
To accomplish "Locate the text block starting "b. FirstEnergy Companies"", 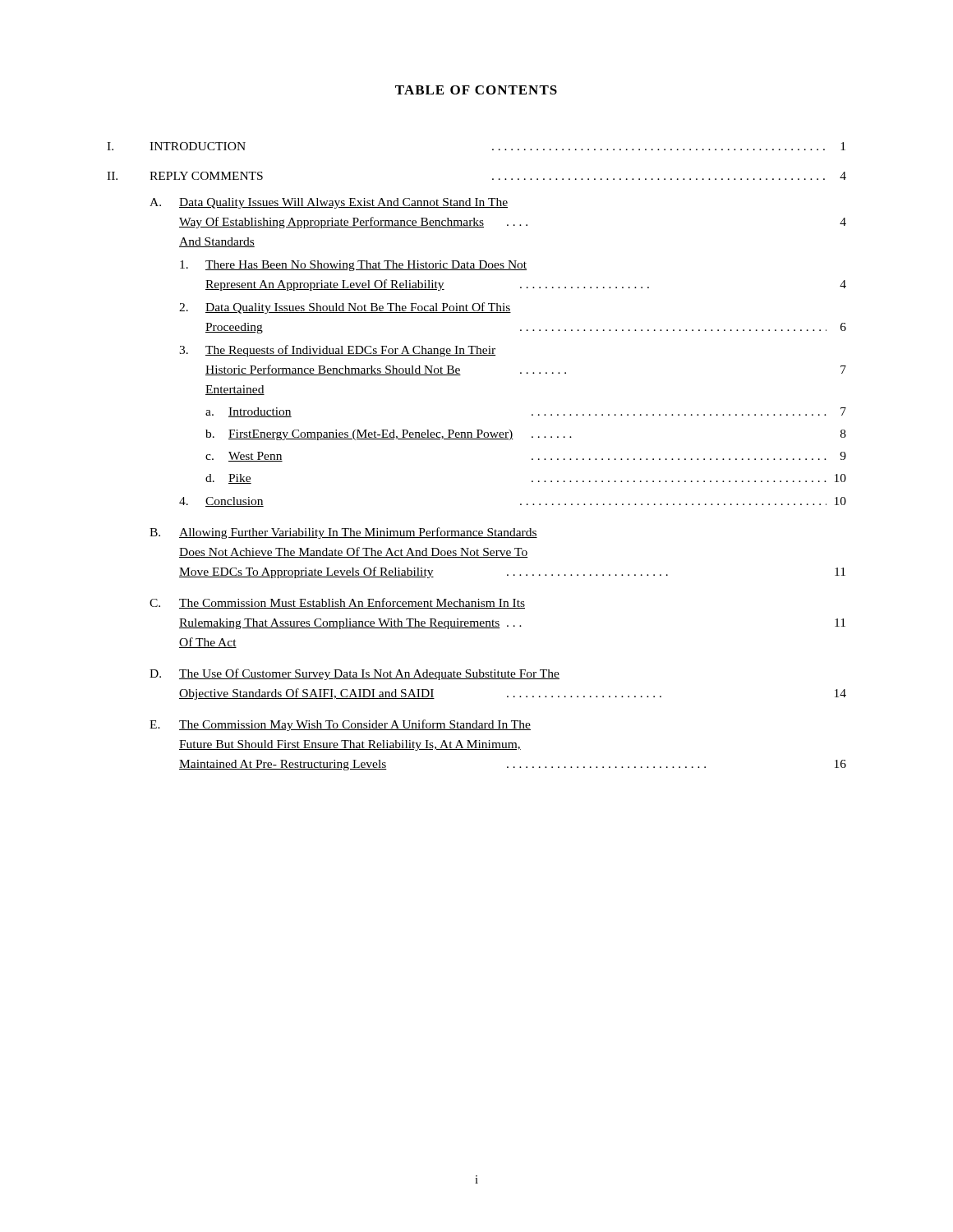I will pos(476,433).
